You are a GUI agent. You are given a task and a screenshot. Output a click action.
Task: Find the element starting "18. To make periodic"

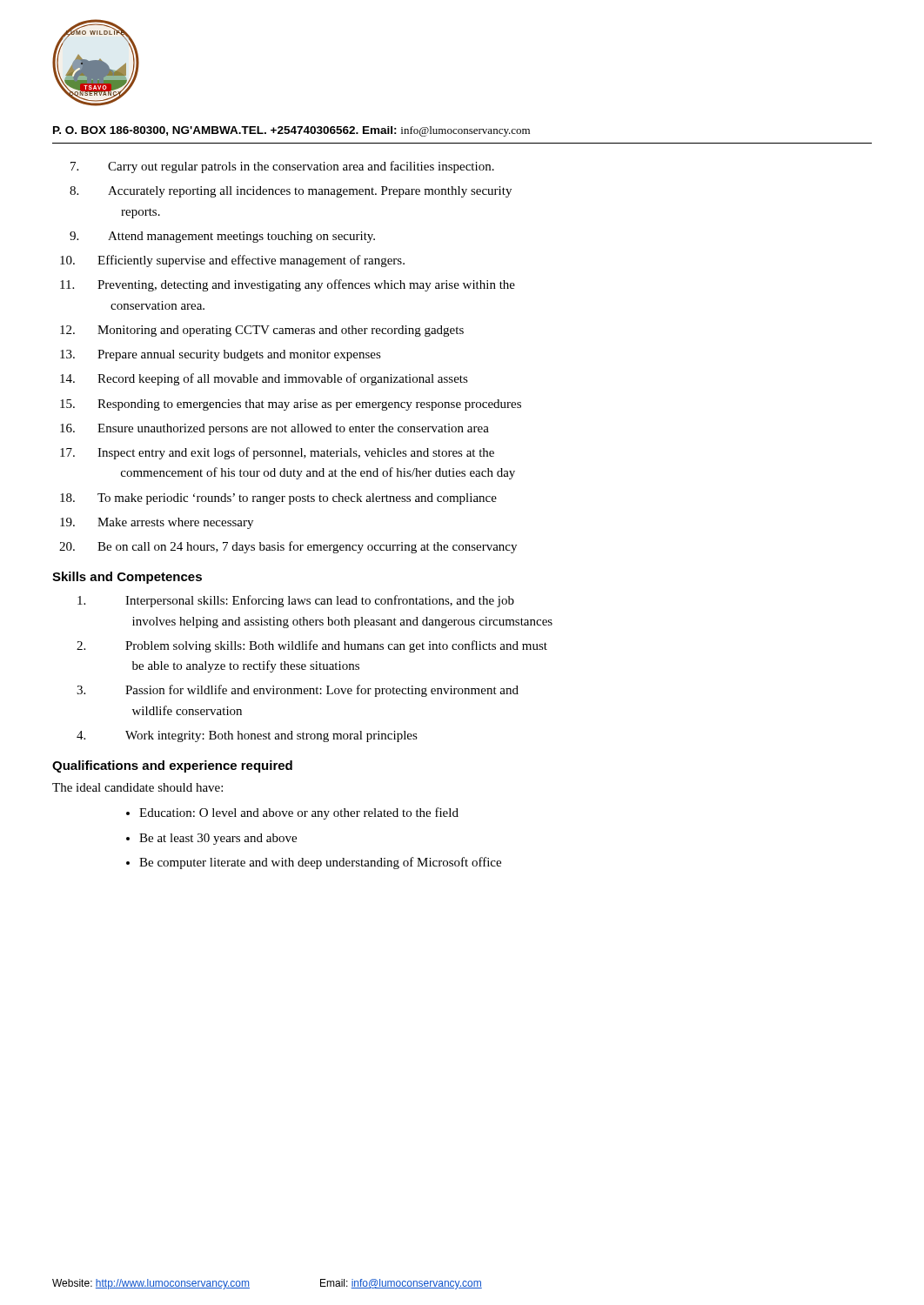point(274,498)
